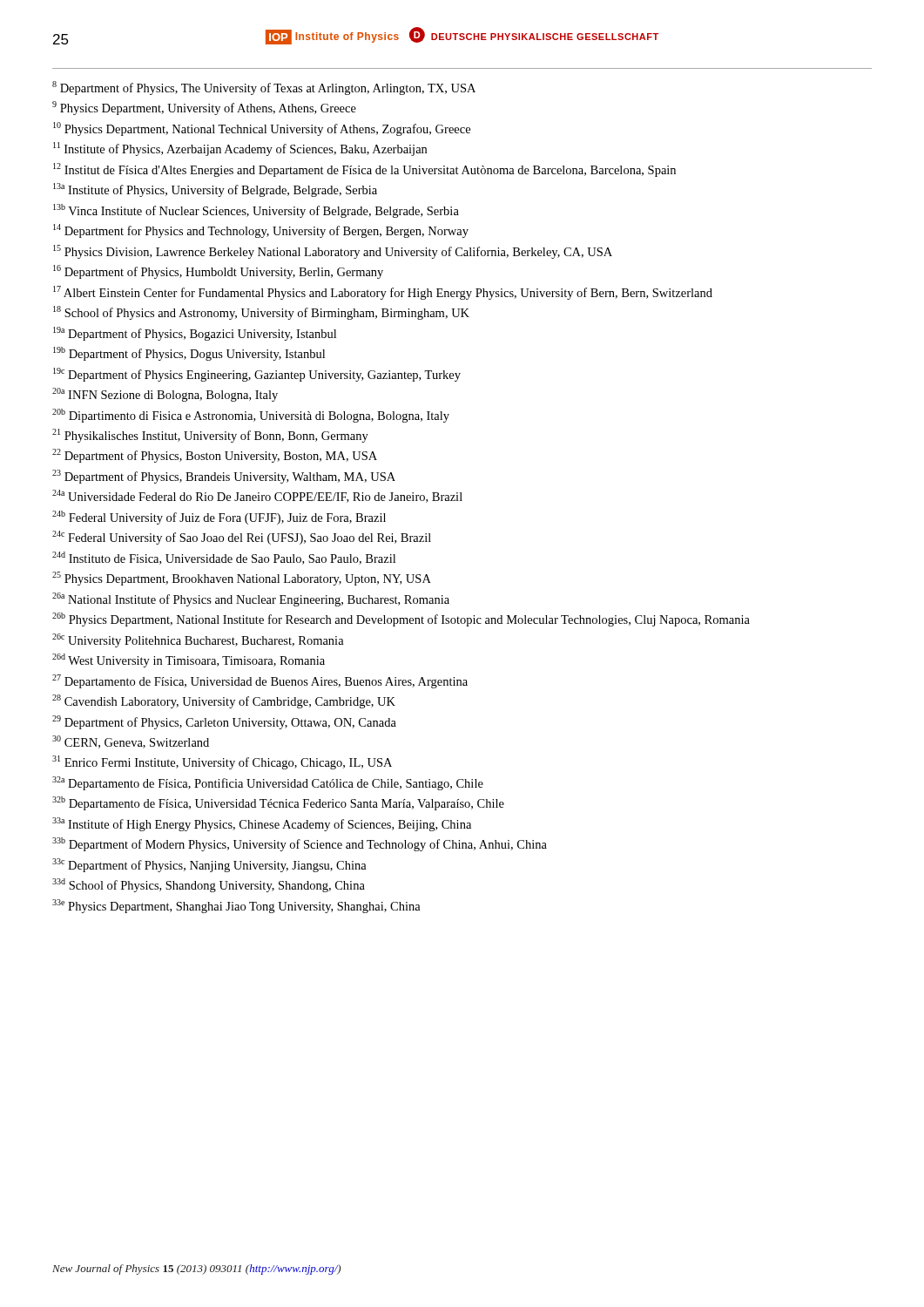Find the block on this page that starts "33a Institute of High Energy"
The image size is (924, 1307).
tap(262, 823)
